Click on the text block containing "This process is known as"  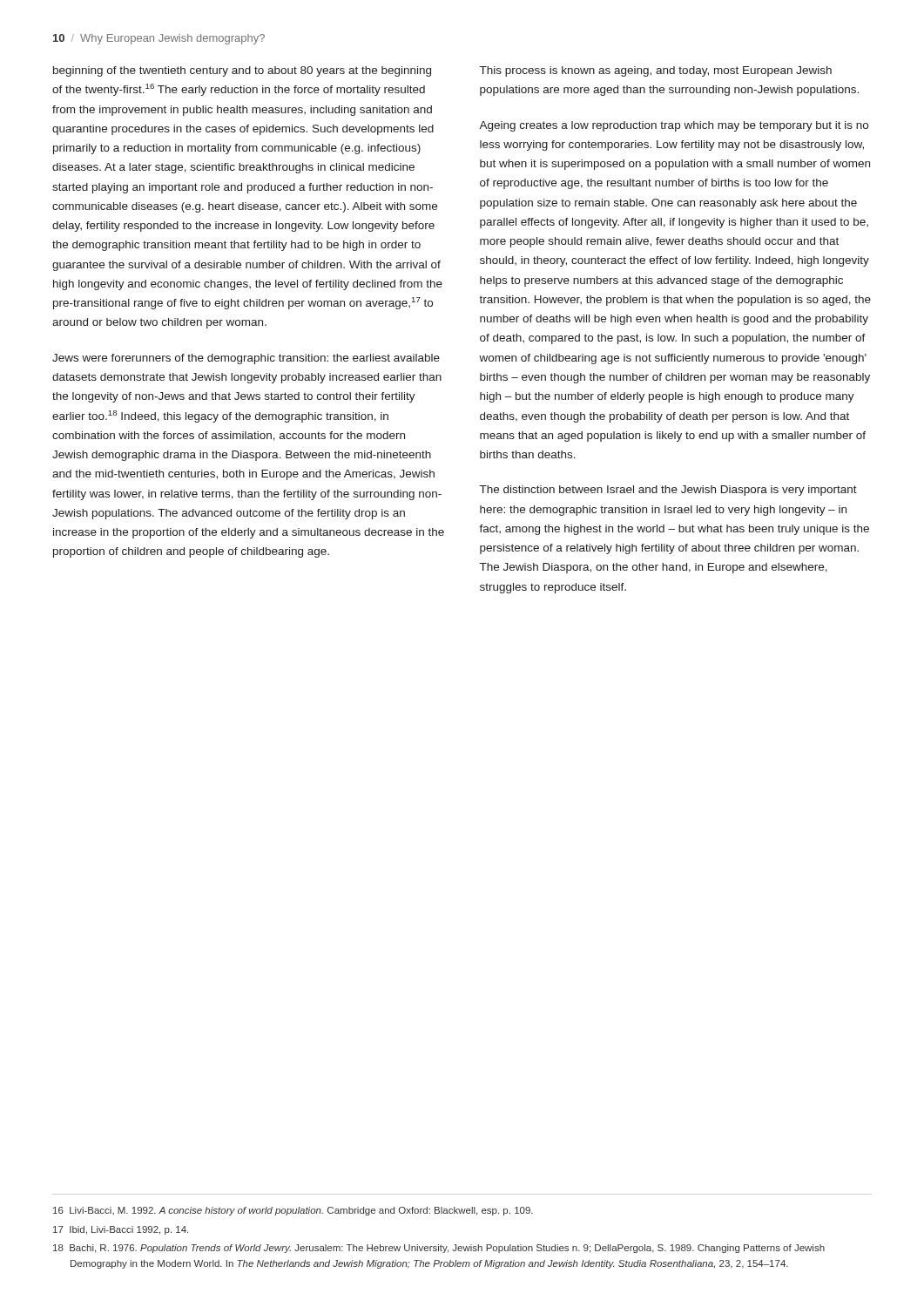coord(670,80)
